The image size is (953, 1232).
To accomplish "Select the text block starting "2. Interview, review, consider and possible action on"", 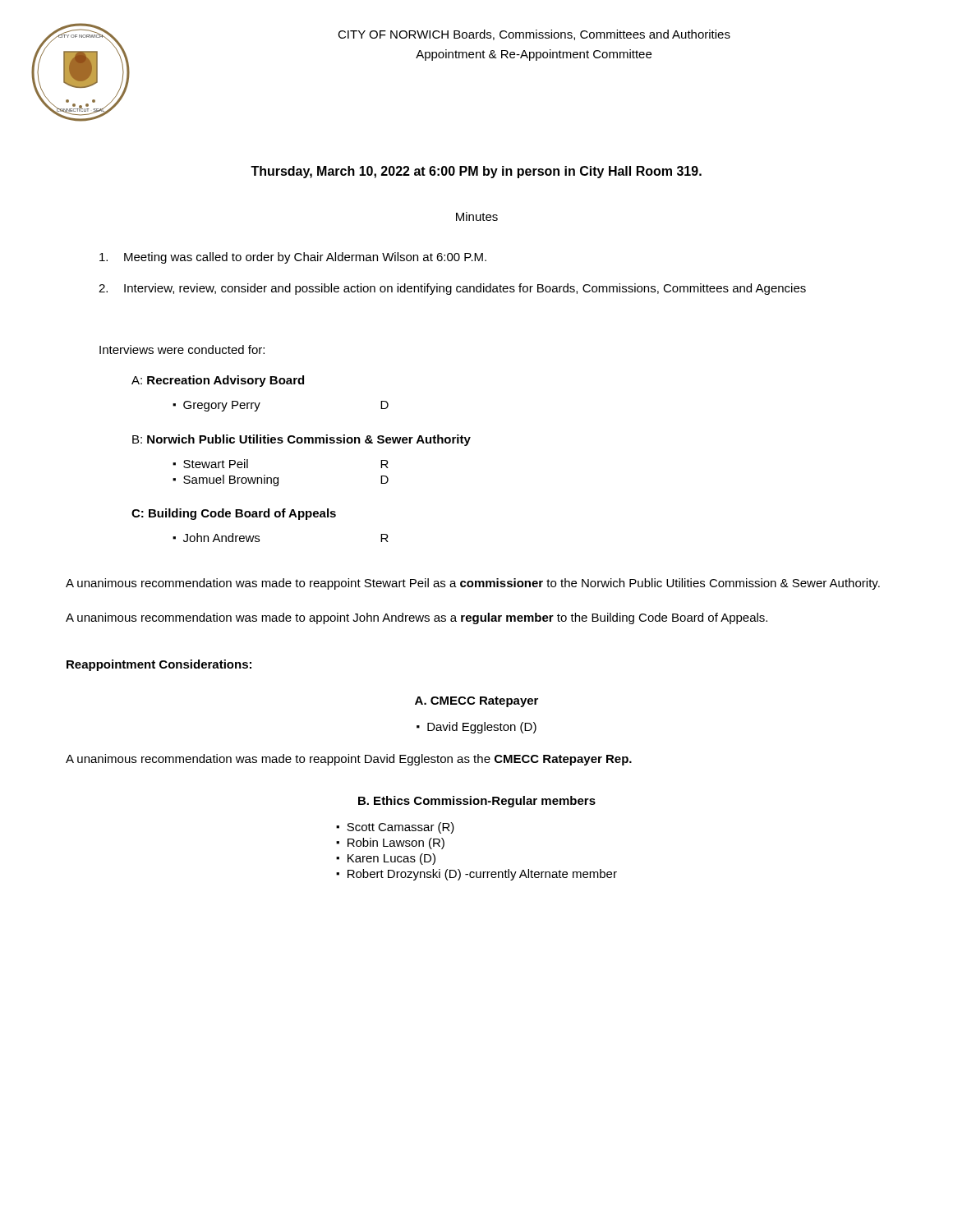I will tap(452, 289).
